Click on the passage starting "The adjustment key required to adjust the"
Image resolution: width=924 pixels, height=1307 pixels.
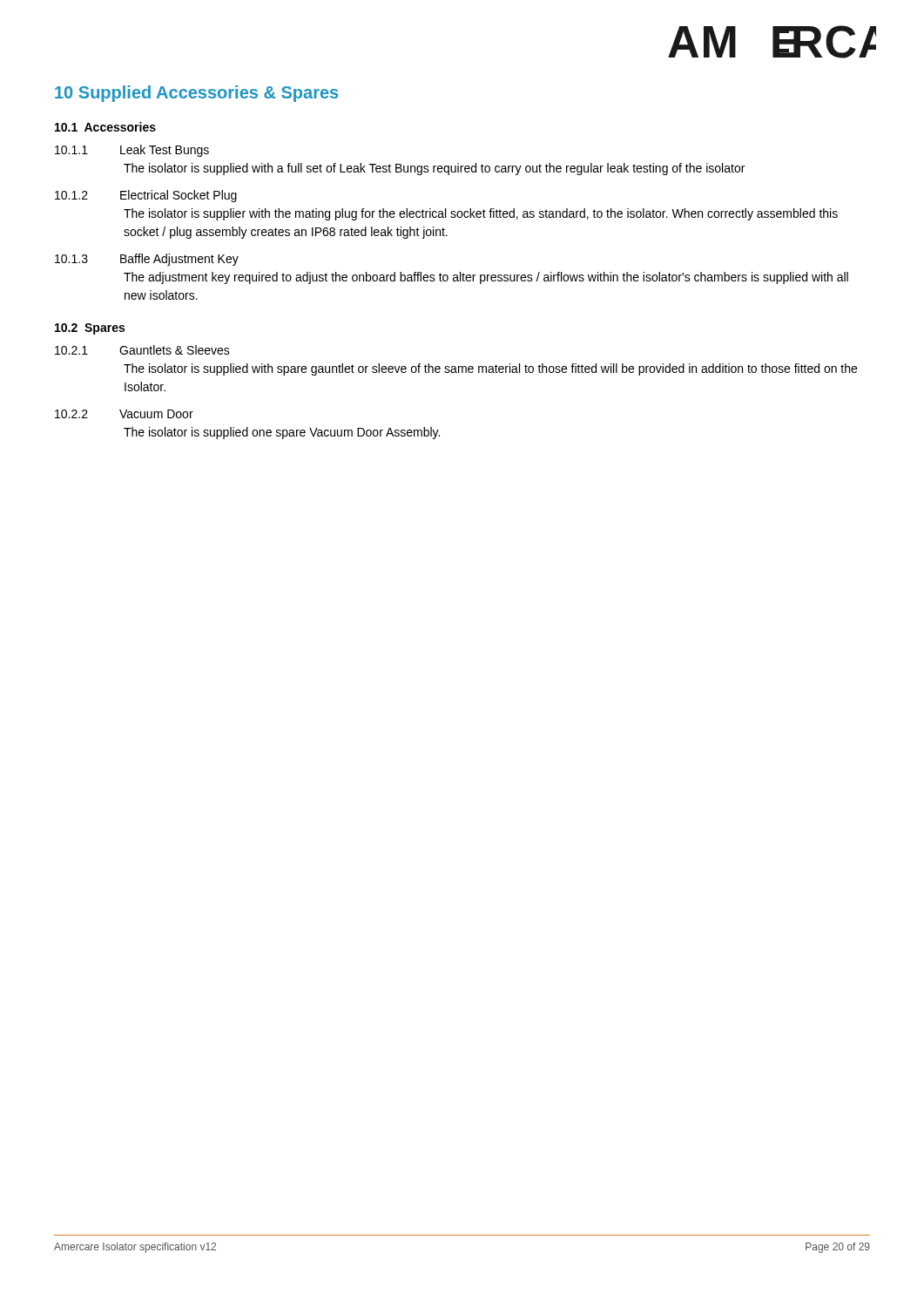pyautogui.click(x=486, y=286)
